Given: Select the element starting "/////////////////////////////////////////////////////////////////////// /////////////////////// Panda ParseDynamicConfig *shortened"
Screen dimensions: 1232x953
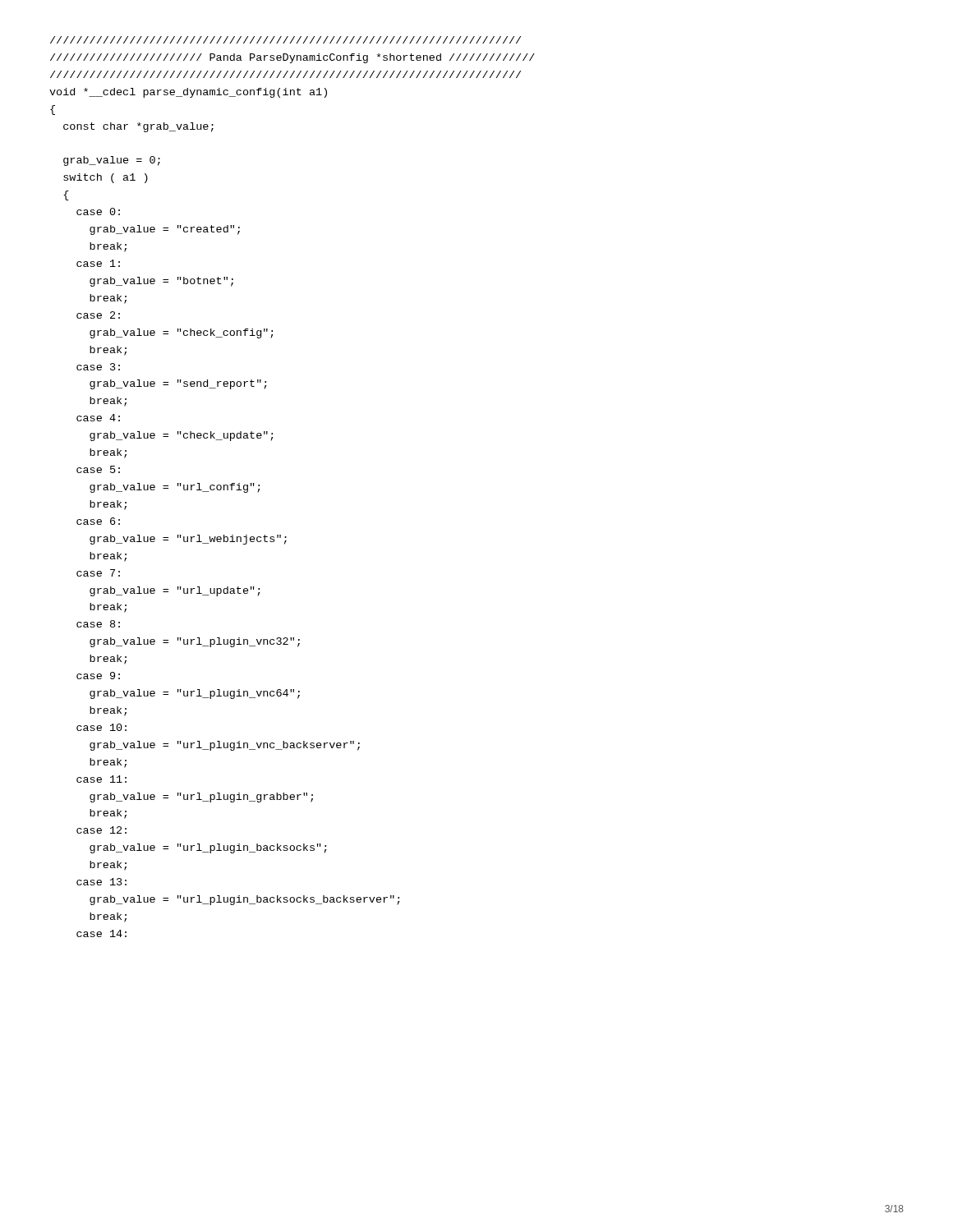Looking at the screenshot, I should pos(285,40).
